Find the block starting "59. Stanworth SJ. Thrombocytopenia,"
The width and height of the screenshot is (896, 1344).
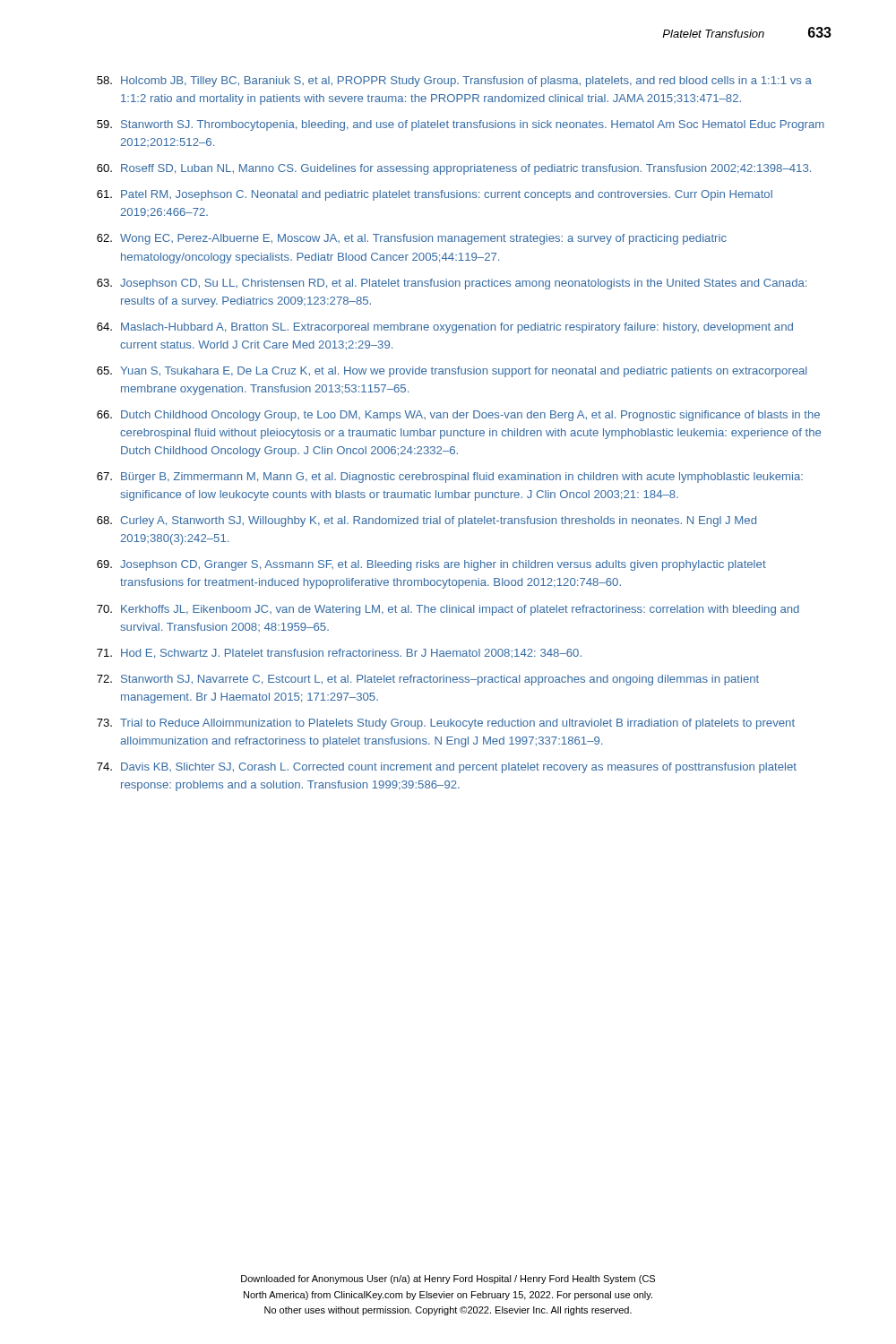[456, 134]
